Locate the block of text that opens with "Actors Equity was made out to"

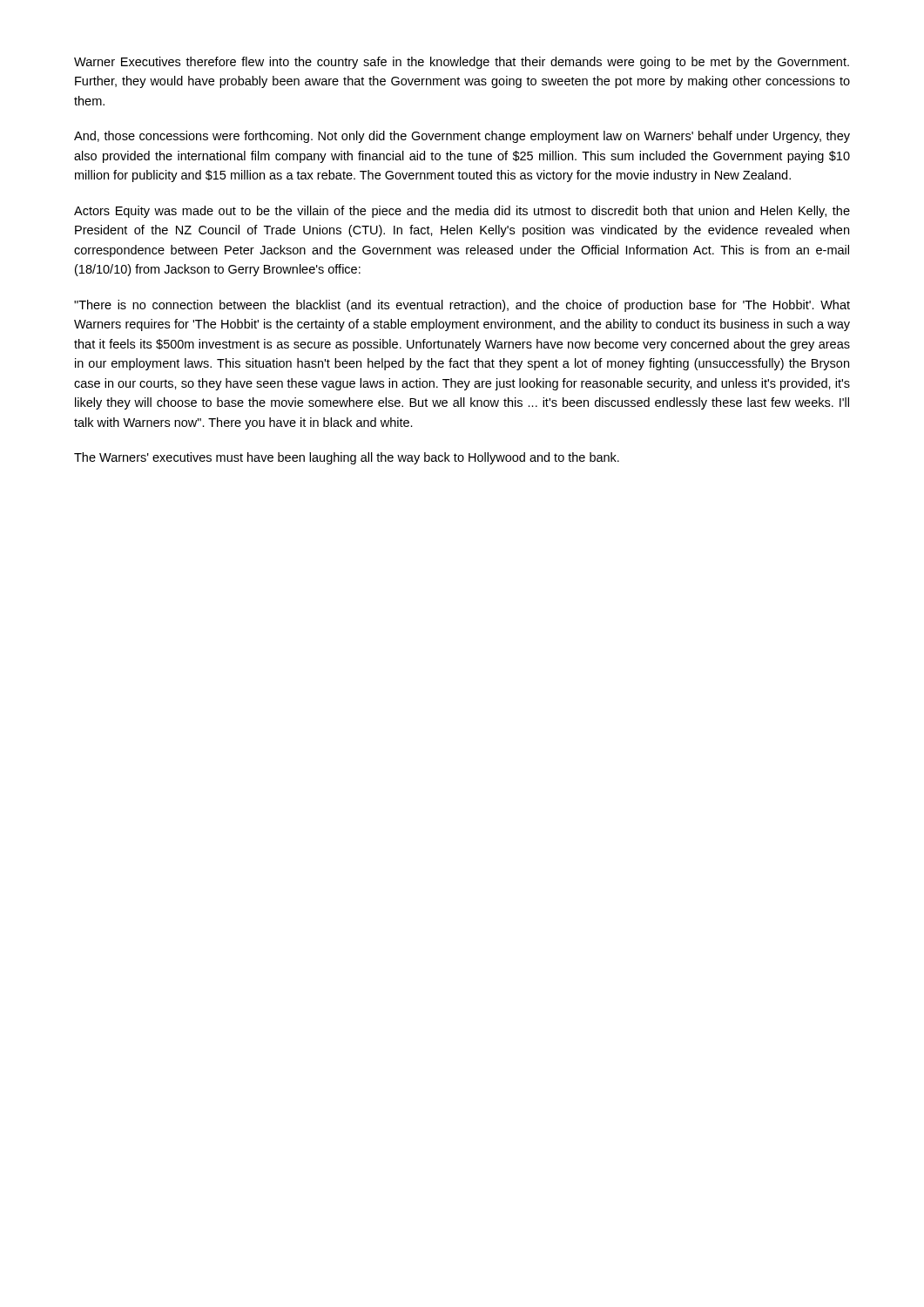[462, 240]
